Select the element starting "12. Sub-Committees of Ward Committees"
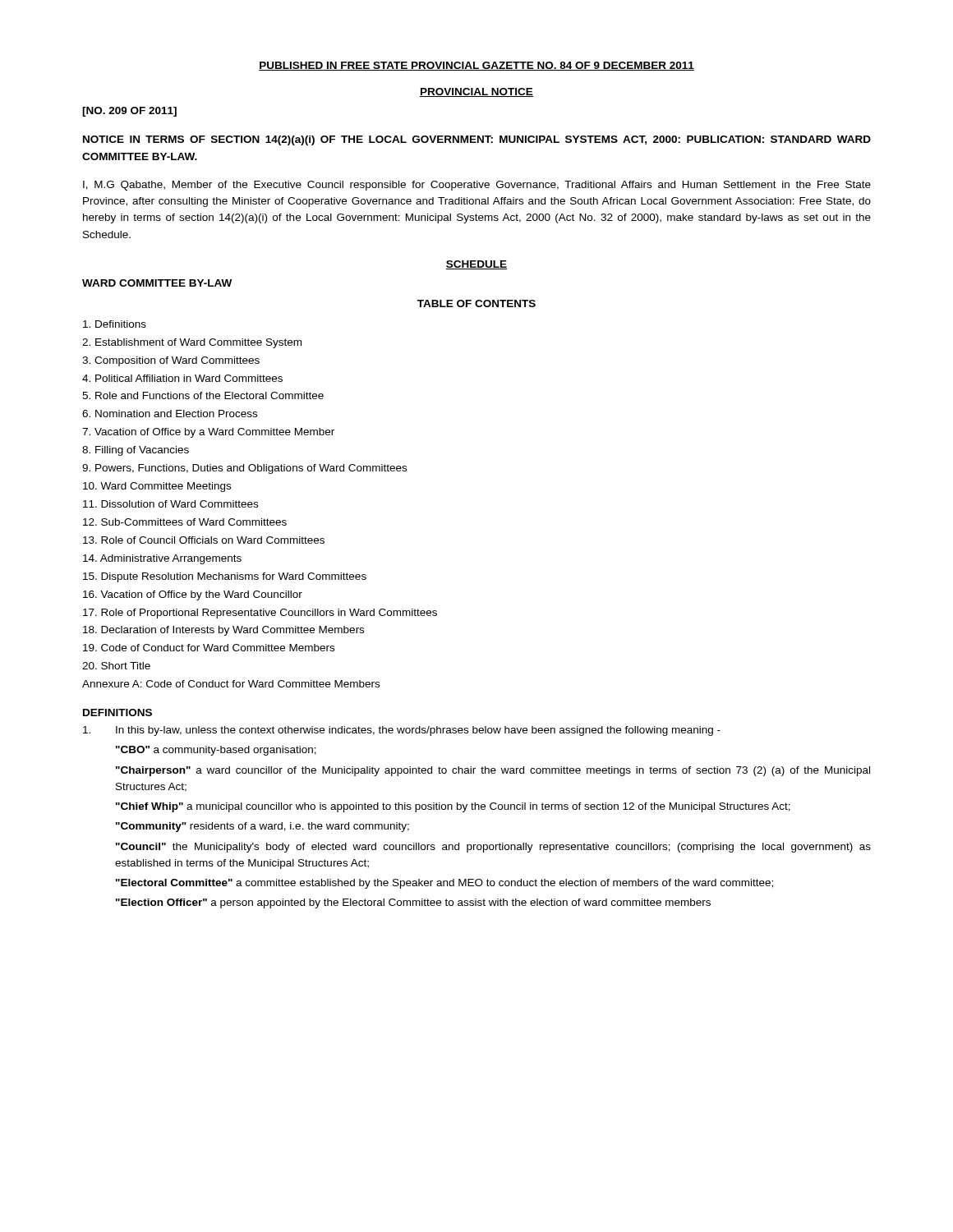The image size is (953, 1232). [x=185, y=522]
